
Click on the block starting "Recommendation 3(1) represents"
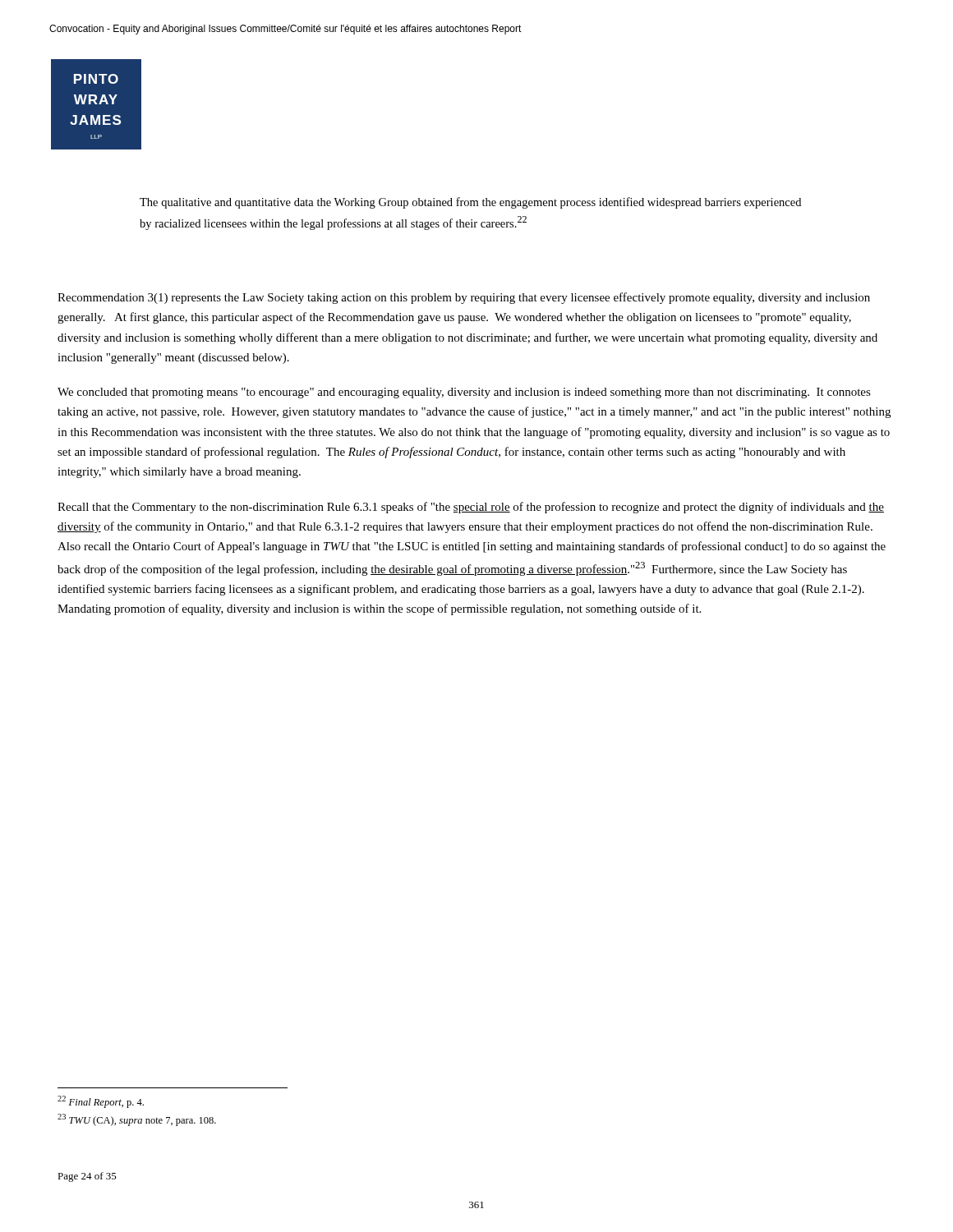tap(468, 327)
